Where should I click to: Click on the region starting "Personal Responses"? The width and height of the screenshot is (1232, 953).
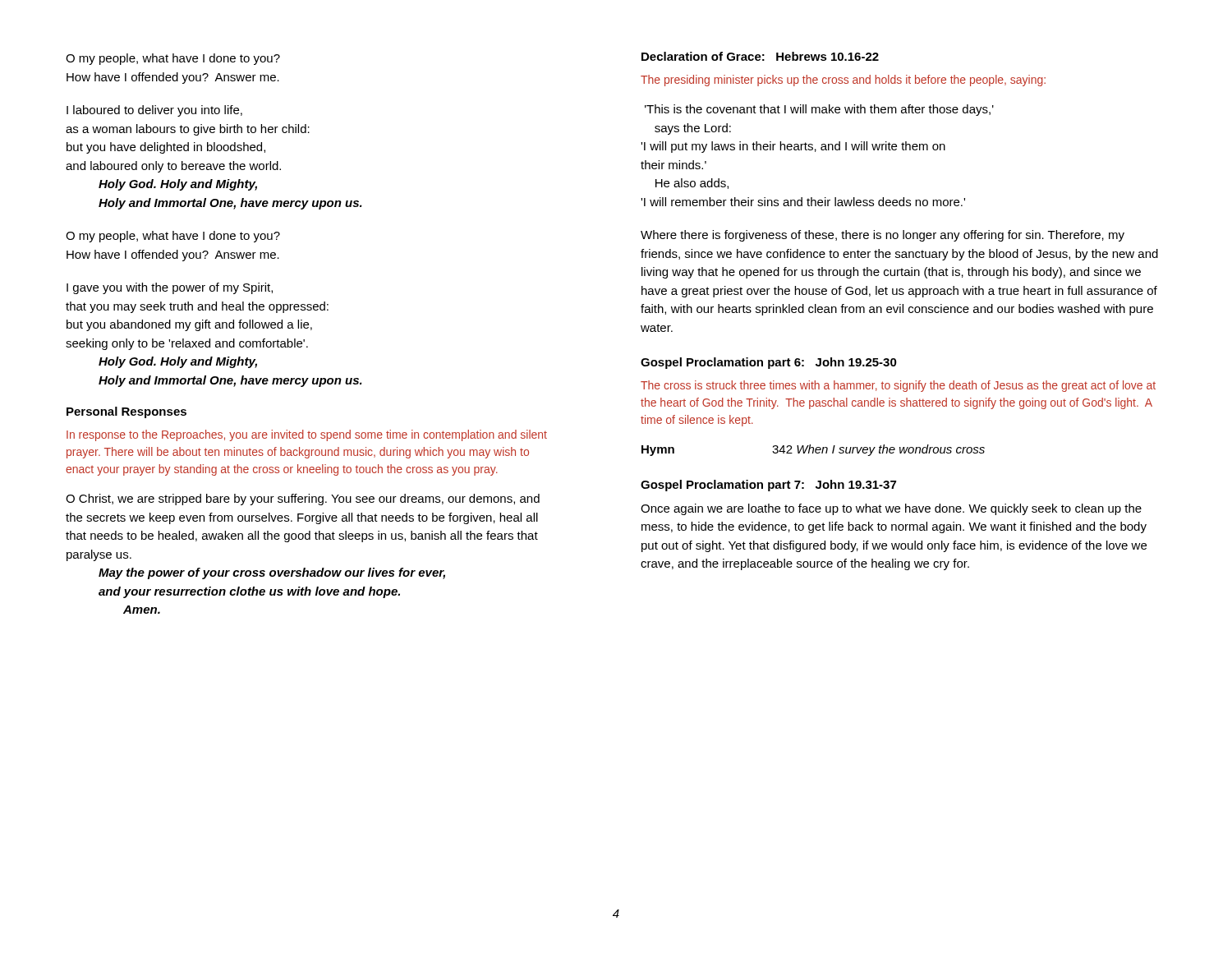pyautogui.click(x=126, y=411)
